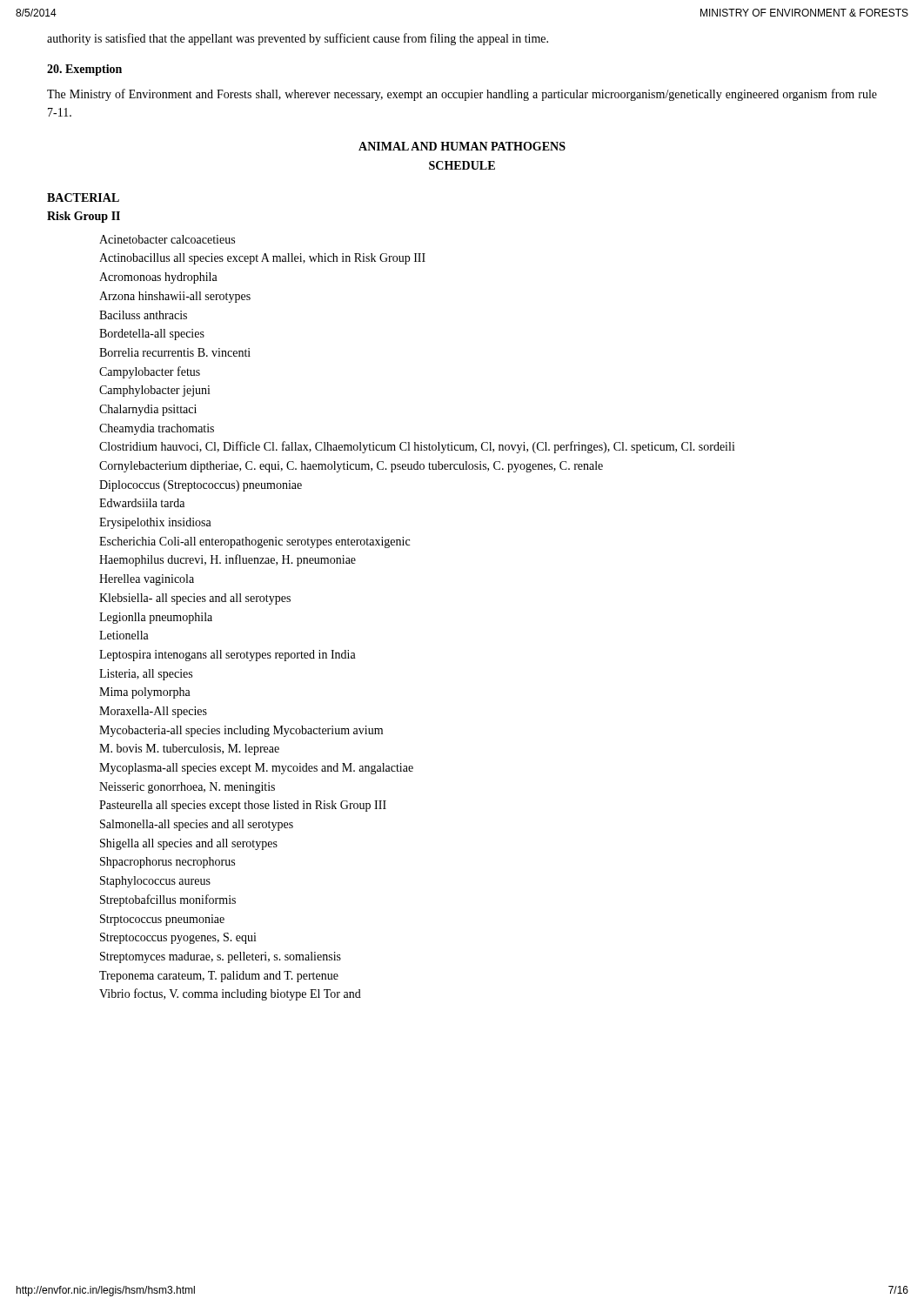Find "Edwardsiila tarda" on this page

click(x=142, y=504)
